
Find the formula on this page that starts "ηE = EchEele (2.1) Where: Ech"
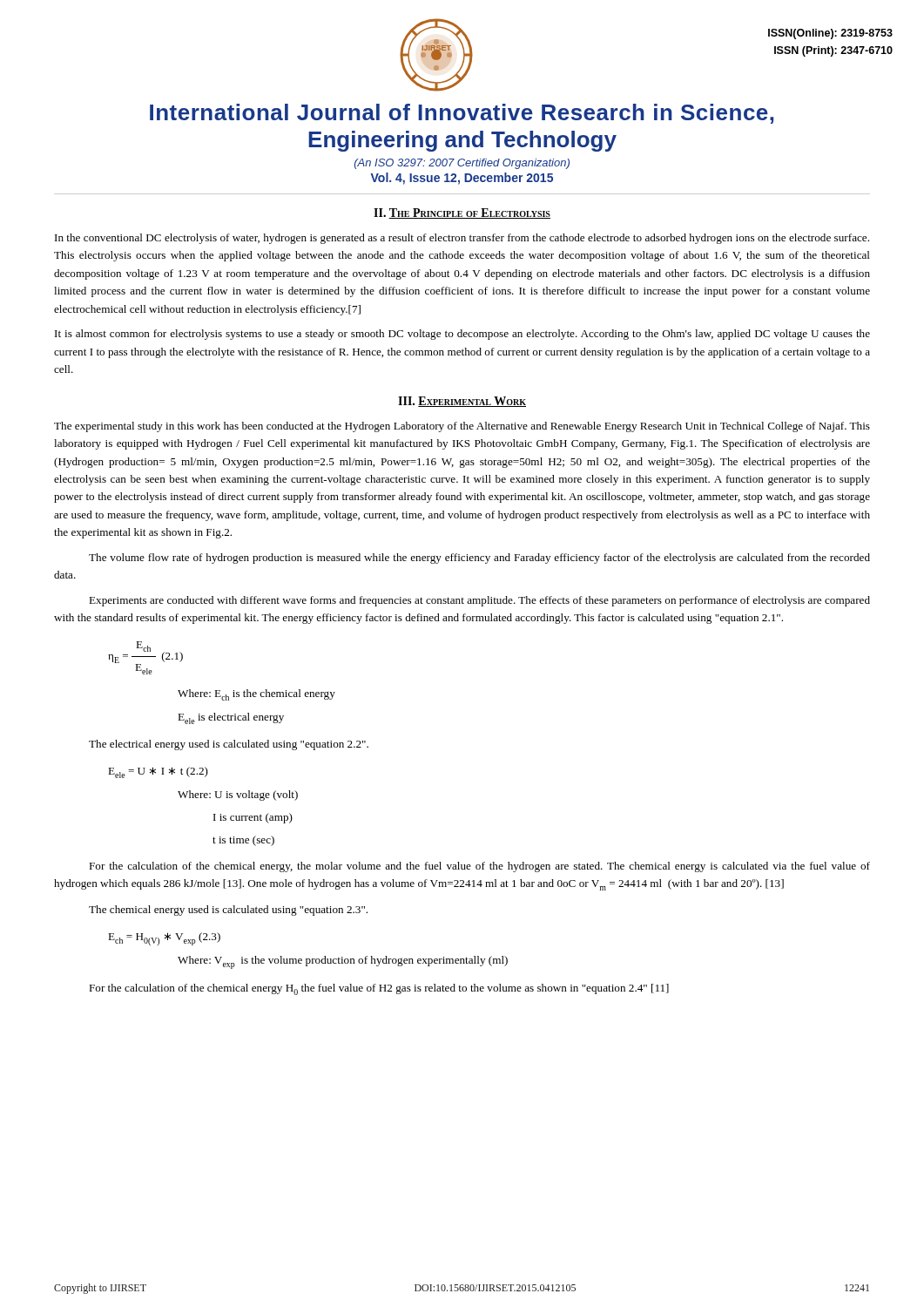coord(145,658)
